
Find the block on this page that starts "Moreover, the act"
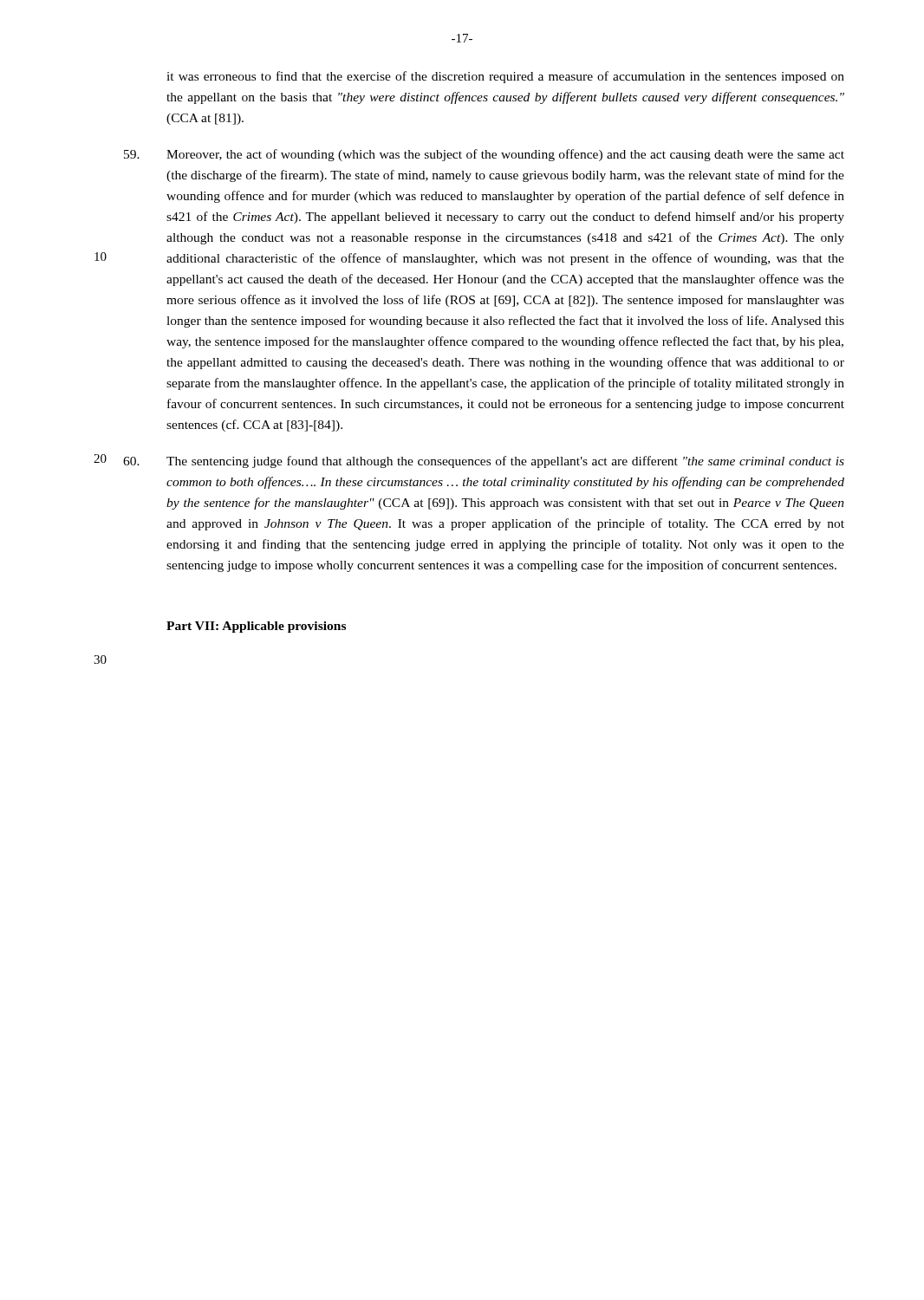[x=505, y=290]
